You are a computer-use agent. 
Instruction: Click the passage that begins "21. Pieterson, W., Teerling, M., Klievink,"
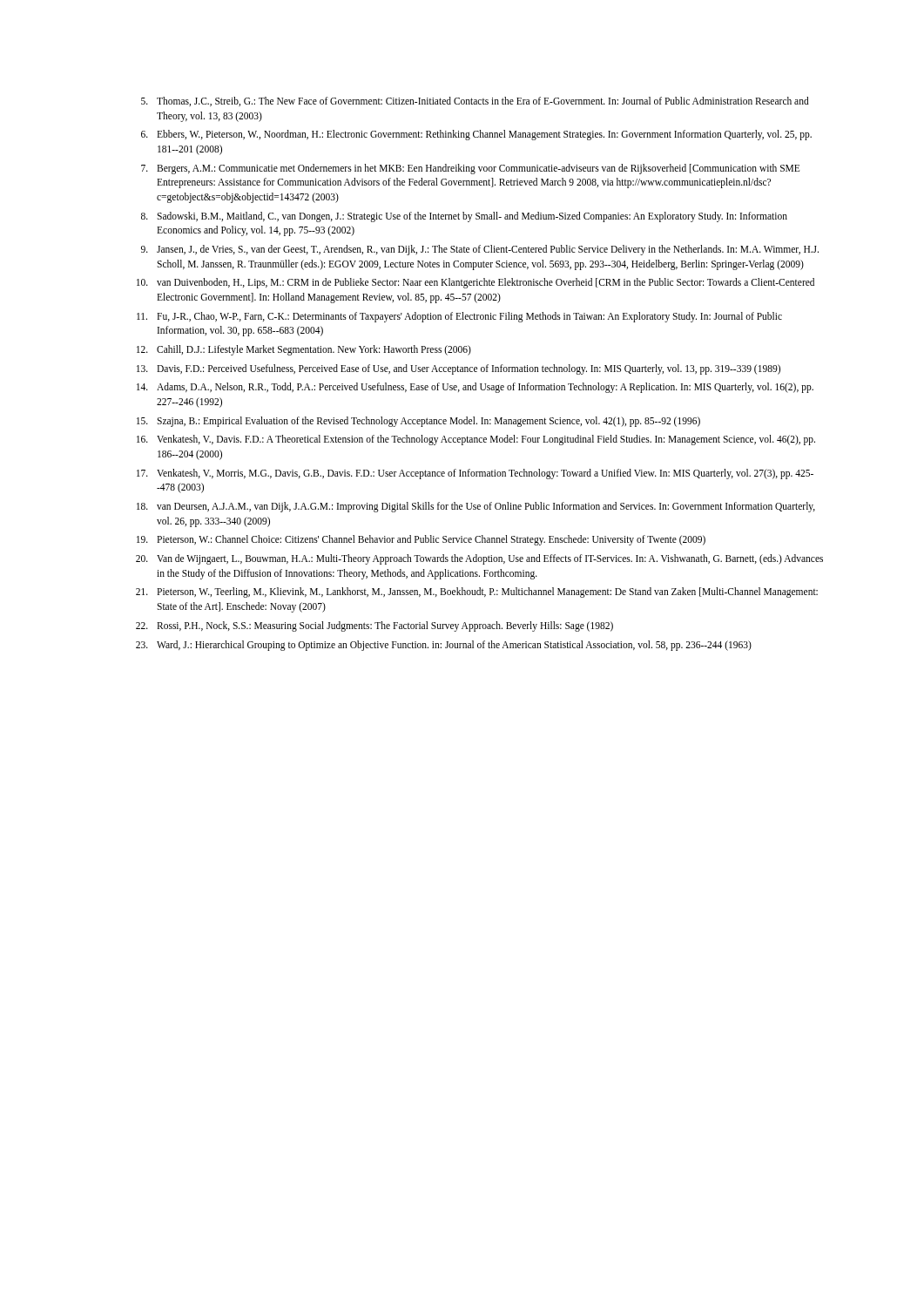pyautogui.click(x=478, y=600)
